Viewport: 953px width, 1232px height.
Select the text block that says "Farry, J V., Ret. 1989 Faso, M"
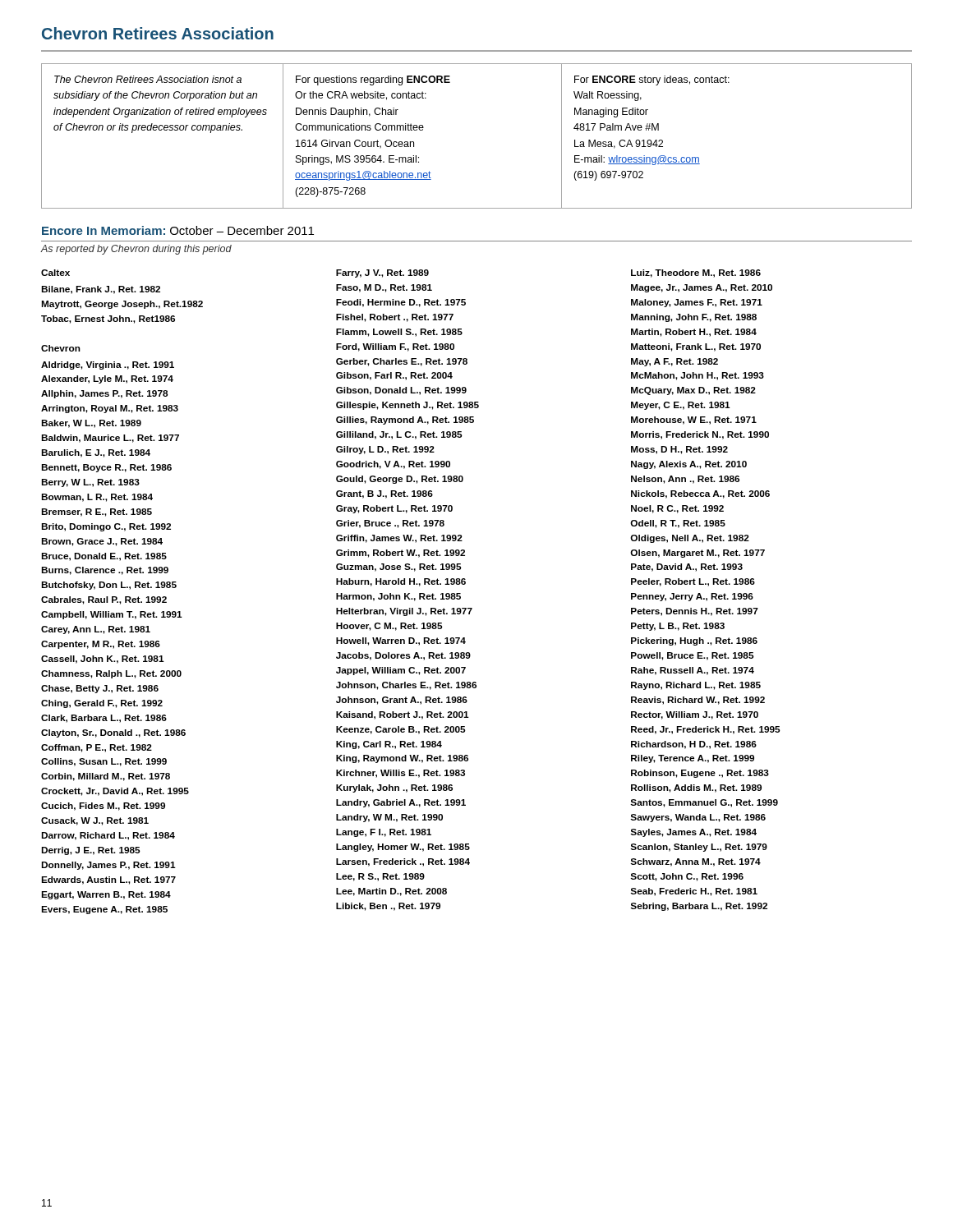407,589
